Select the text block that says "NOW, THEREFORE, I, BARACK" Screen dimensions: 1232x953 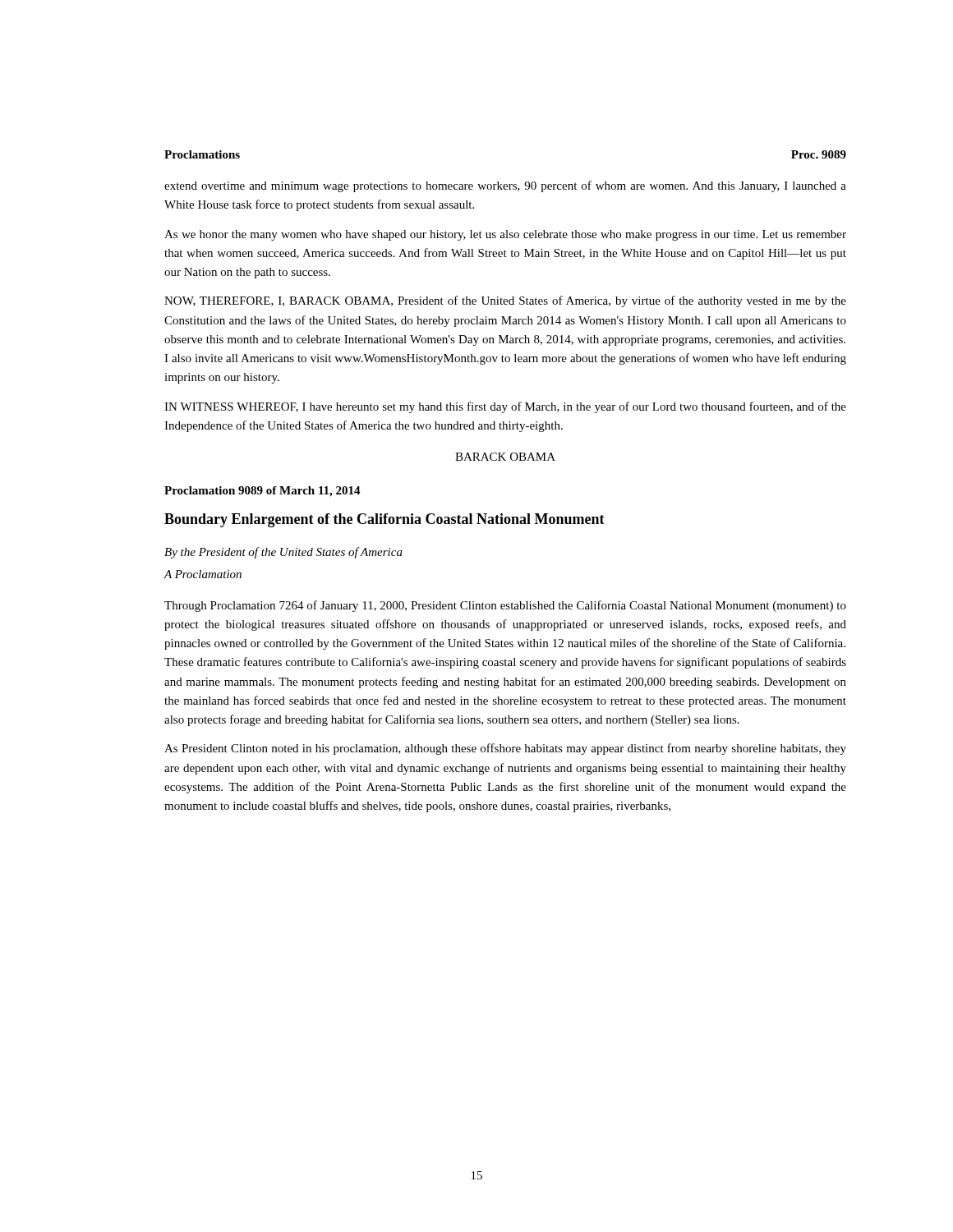tap(505, 339)
